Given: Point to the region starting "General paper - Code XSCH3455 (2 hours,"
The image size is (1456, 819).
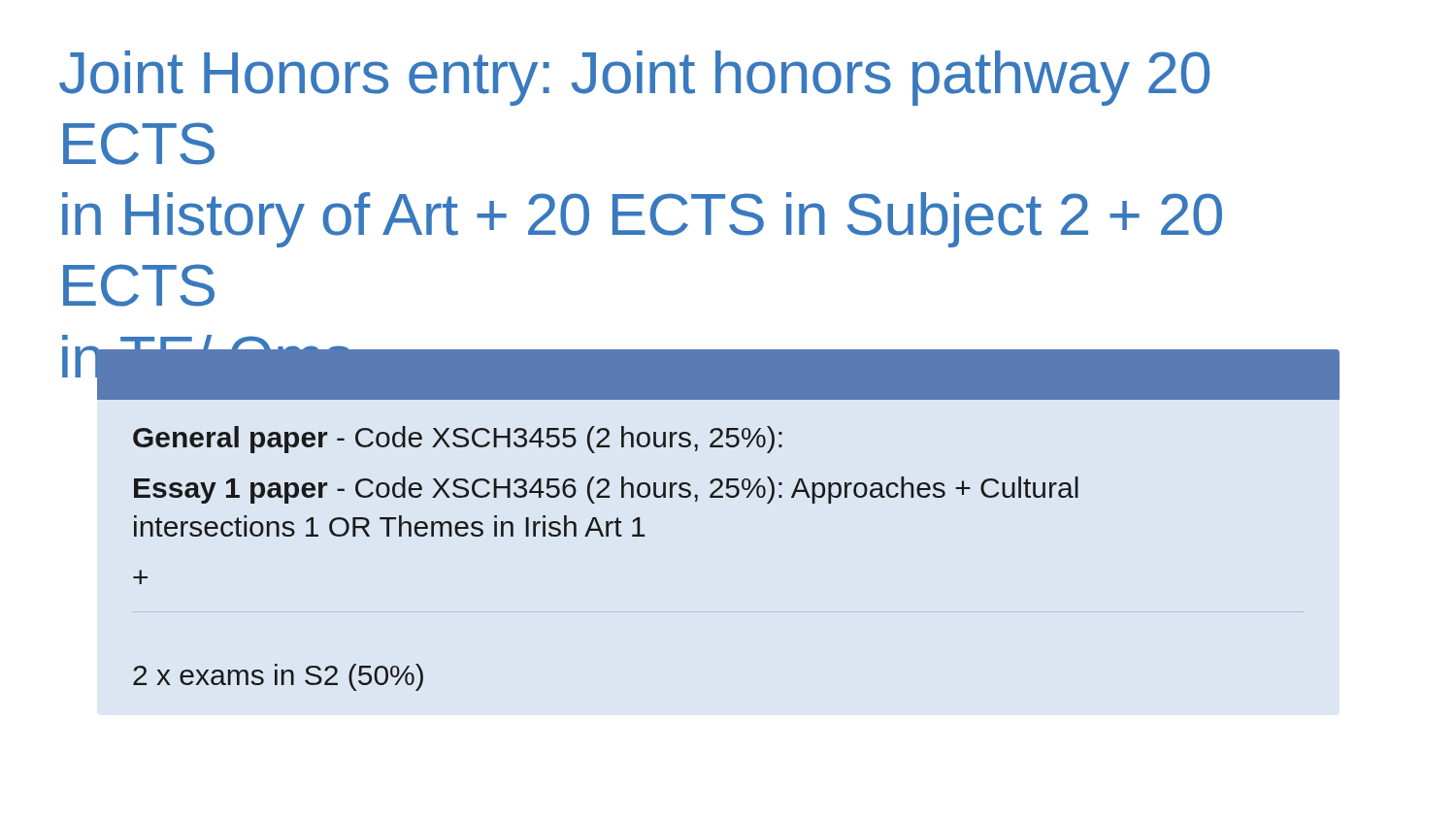Looking at the screenshot, I should point(718,374).
